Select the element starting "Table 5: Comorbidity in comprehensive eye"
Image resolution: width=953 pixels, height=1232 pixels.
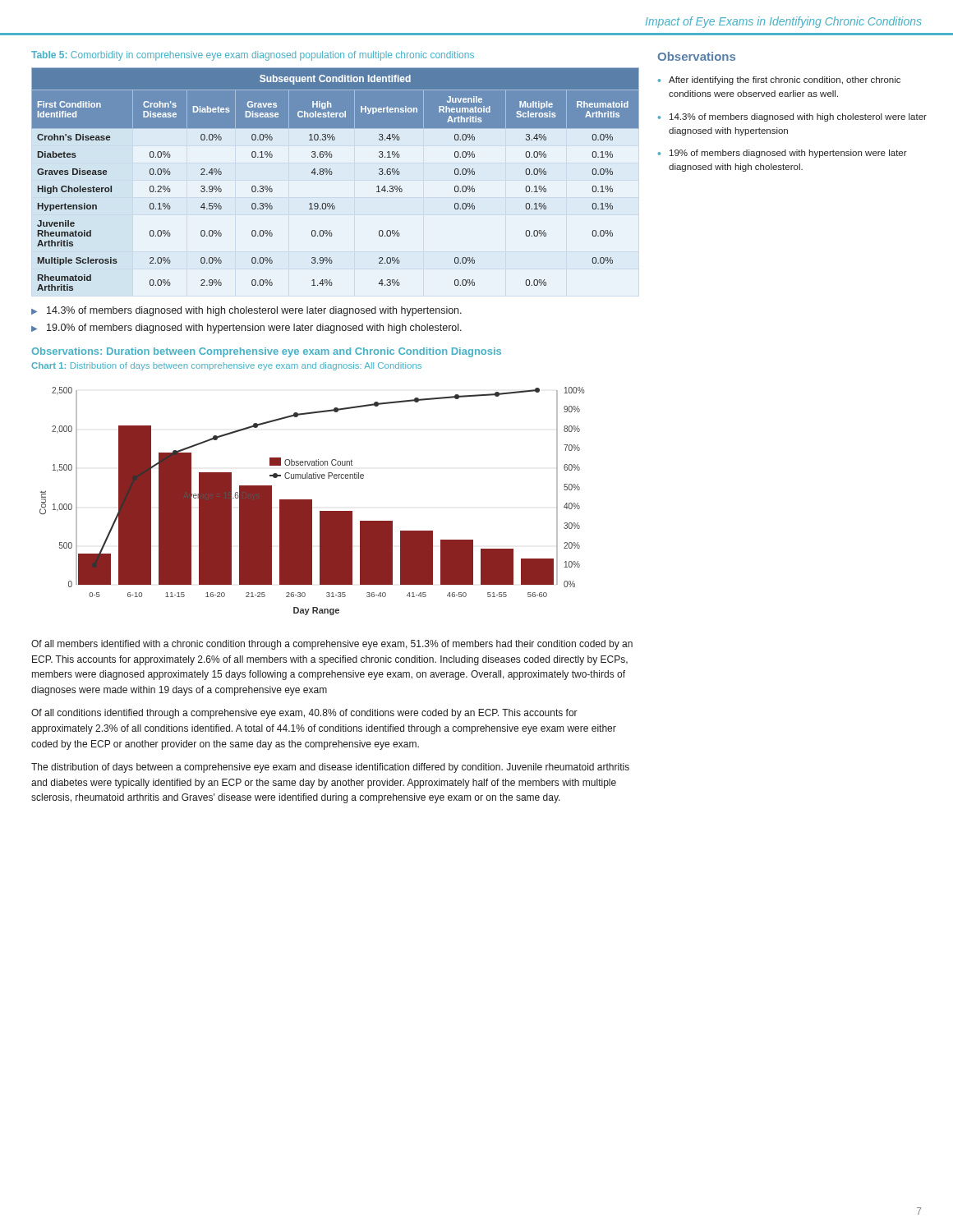(x=253, y=55)
